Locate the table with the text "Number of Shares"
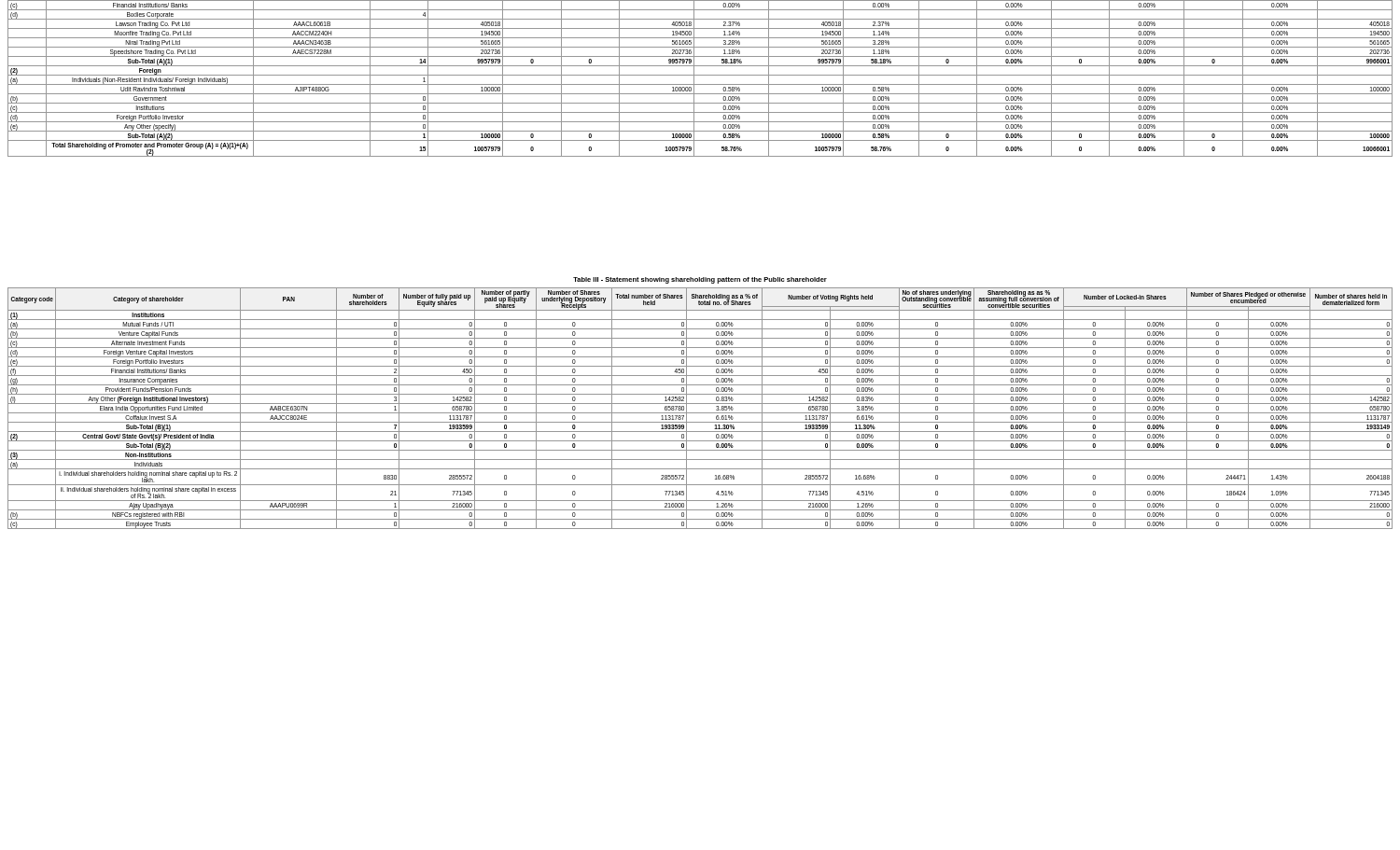 (700, 408)
